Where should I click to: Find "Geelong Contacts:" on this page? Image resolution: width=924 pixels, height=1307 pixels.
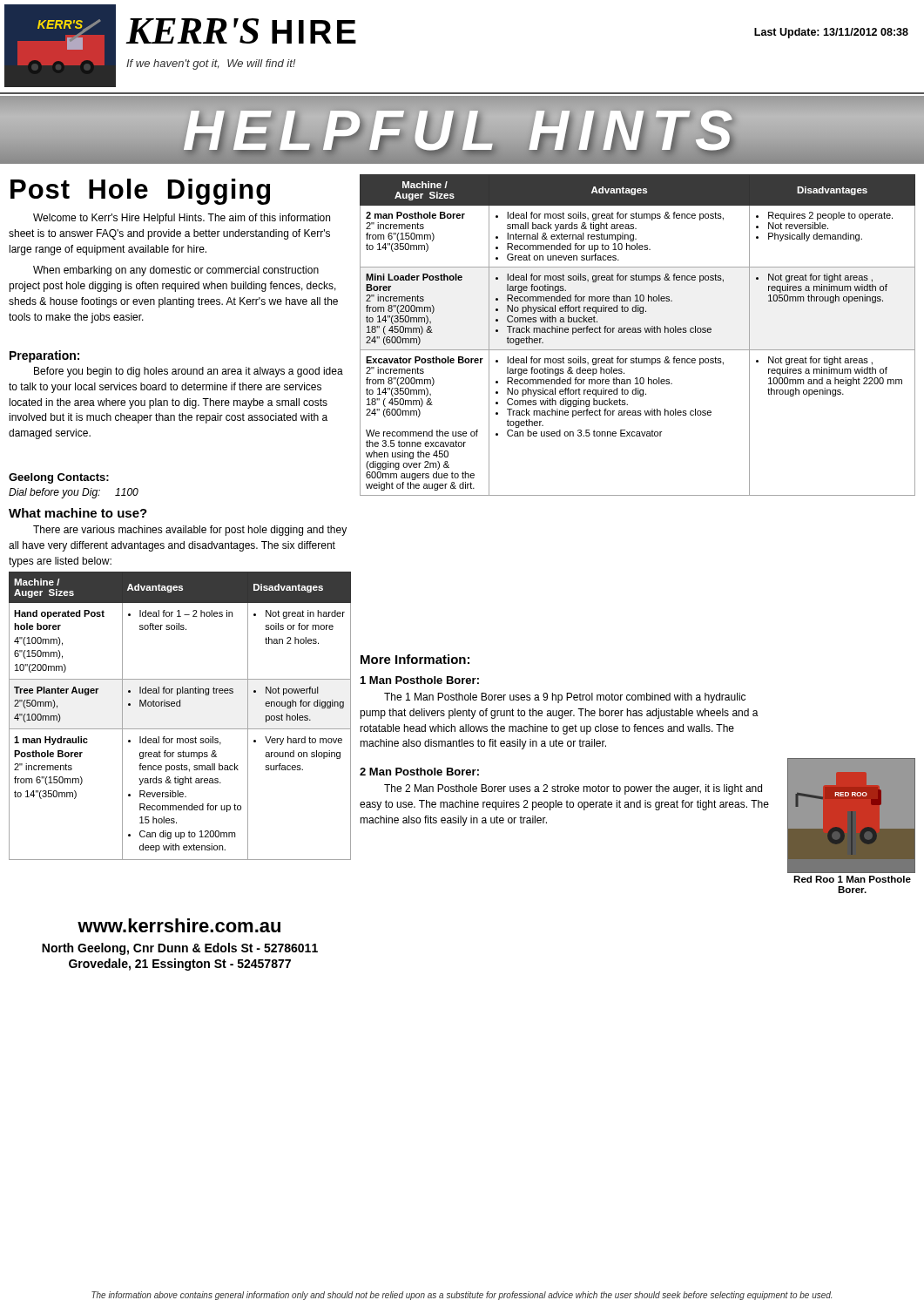(59, 477)
